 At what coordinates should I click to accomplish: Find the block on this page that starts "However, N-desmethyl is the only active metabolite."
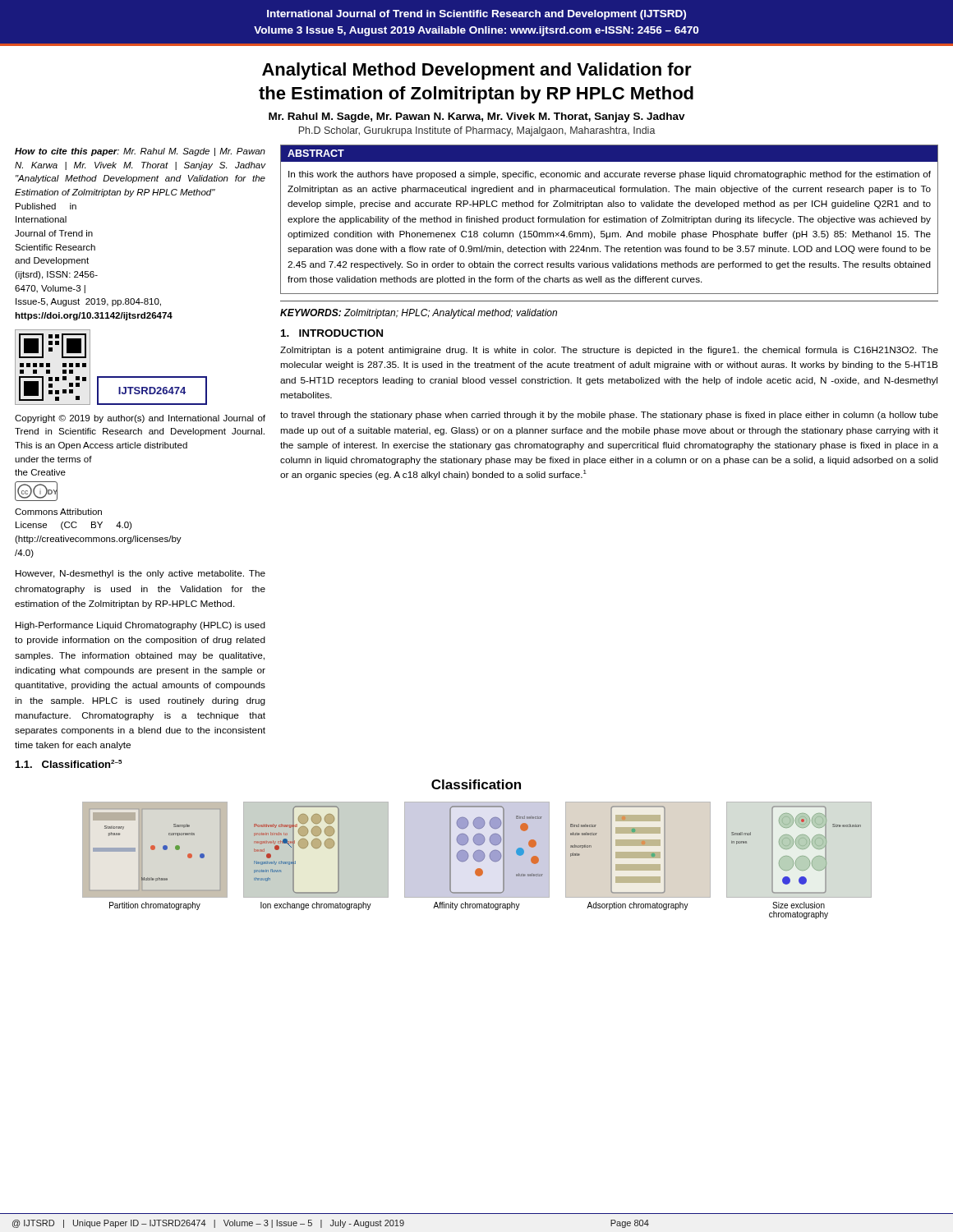(140, 589)
